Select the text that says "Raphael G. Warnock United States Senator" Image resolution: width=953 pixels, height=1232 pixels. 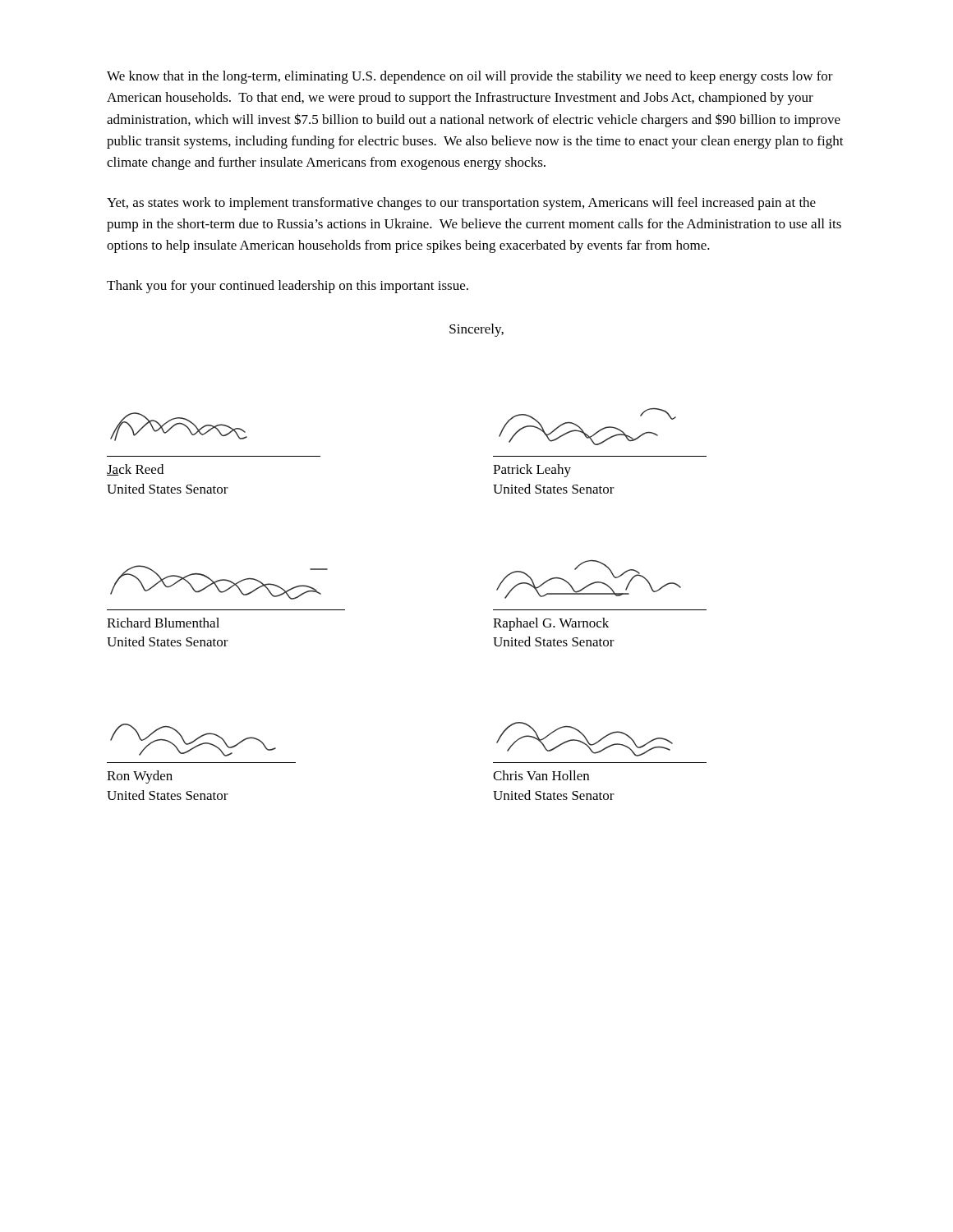[551, 624]
